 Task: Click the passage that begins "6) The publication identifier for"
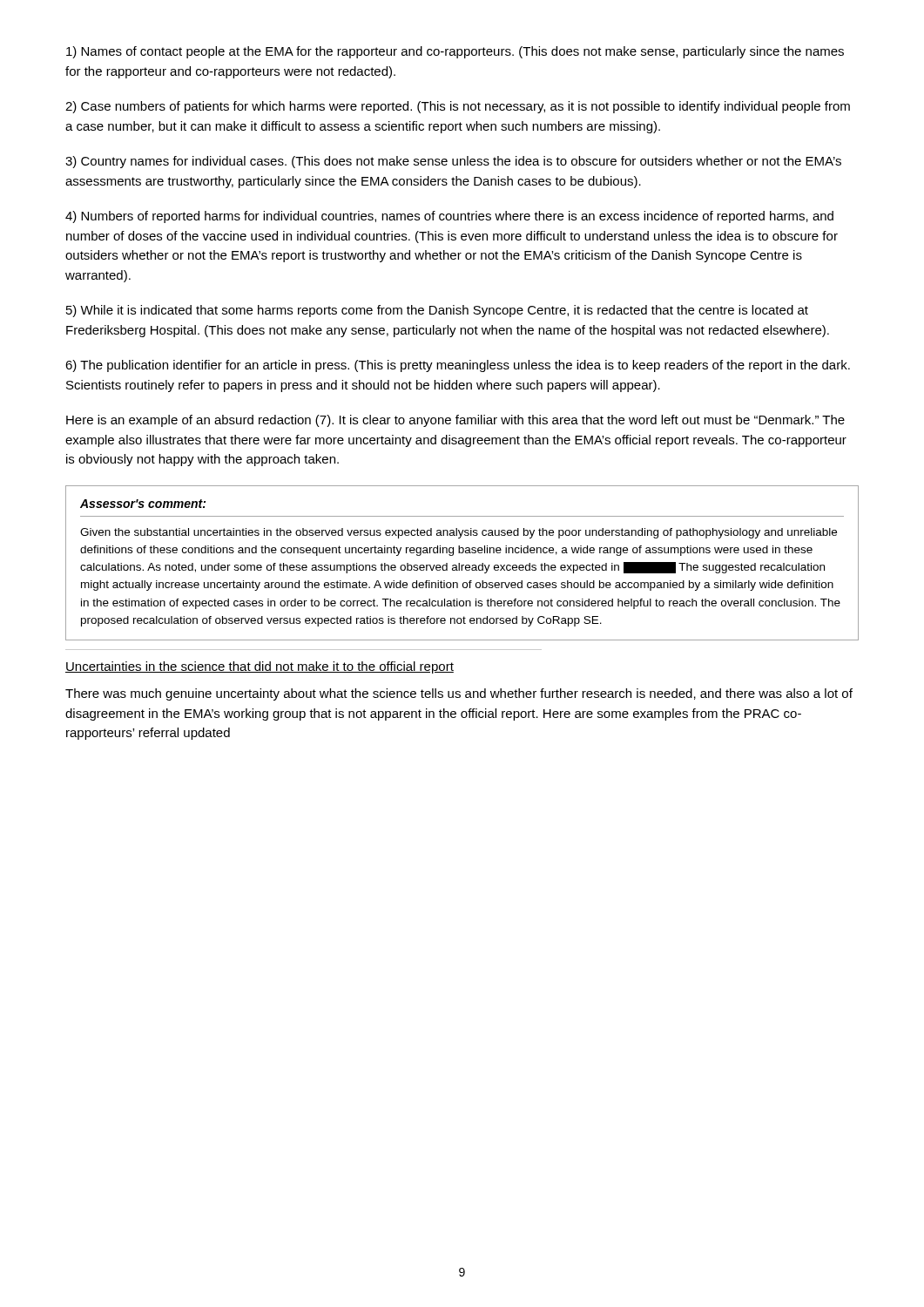(458, 374)
